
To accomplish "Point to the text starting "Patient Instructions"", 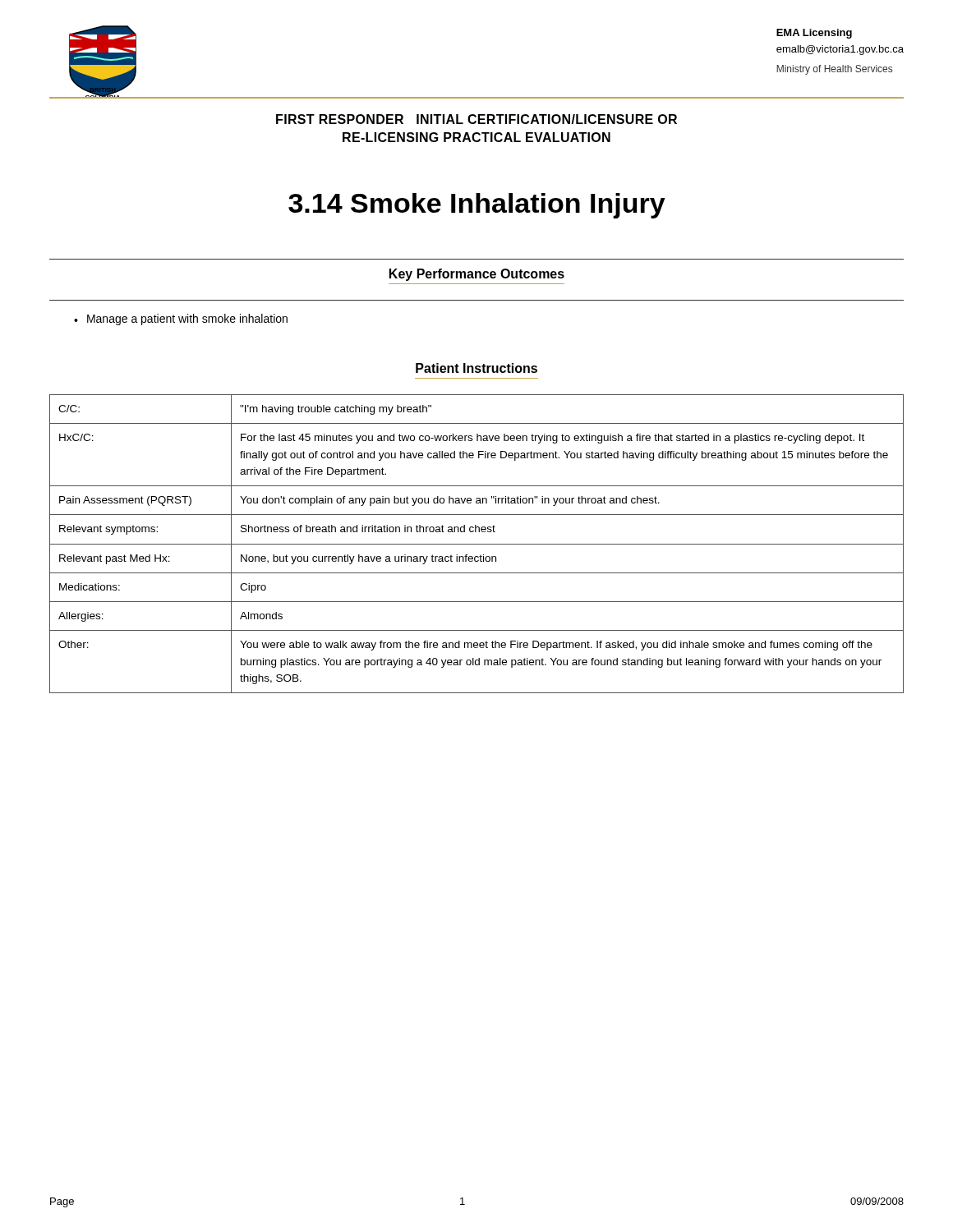I will click(476, 370).
